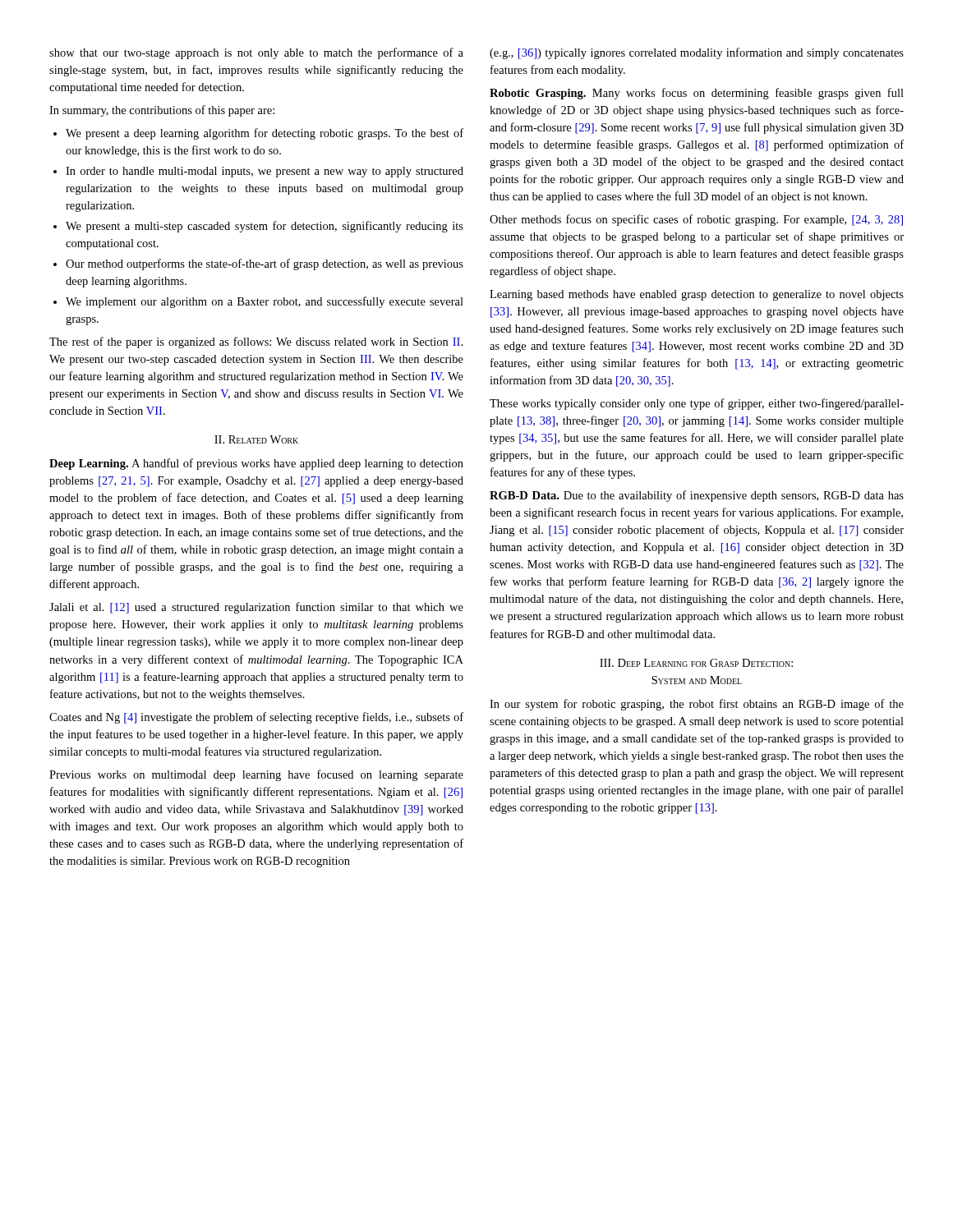Navigate to the region starting "Jalali et al. [12] used a"
Viewport: 953px width, 1232px height.
tap(256, 651)
